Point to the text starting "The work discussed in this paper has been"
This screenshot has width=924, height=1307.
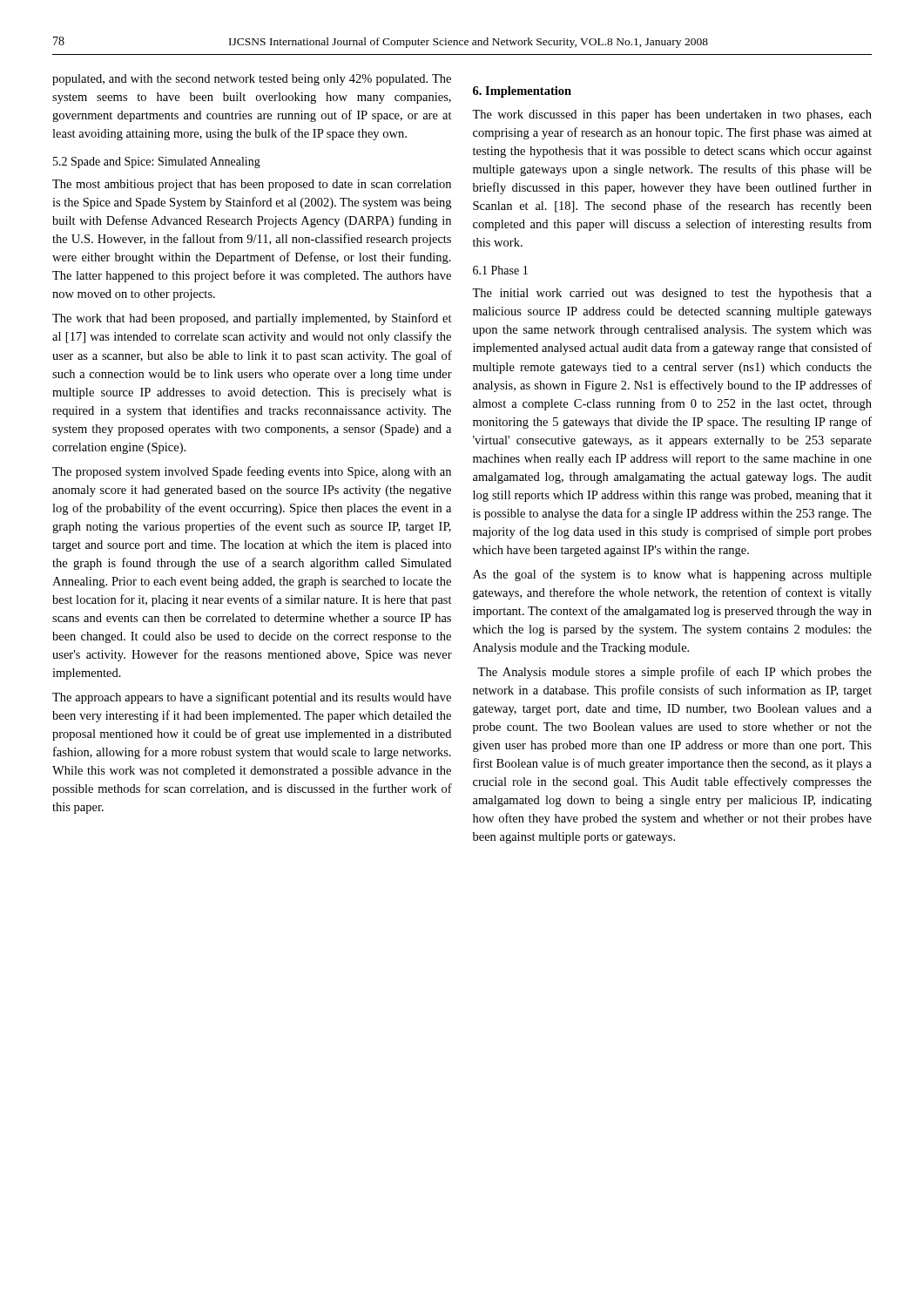pyautogui.click(x=672, y=179)
